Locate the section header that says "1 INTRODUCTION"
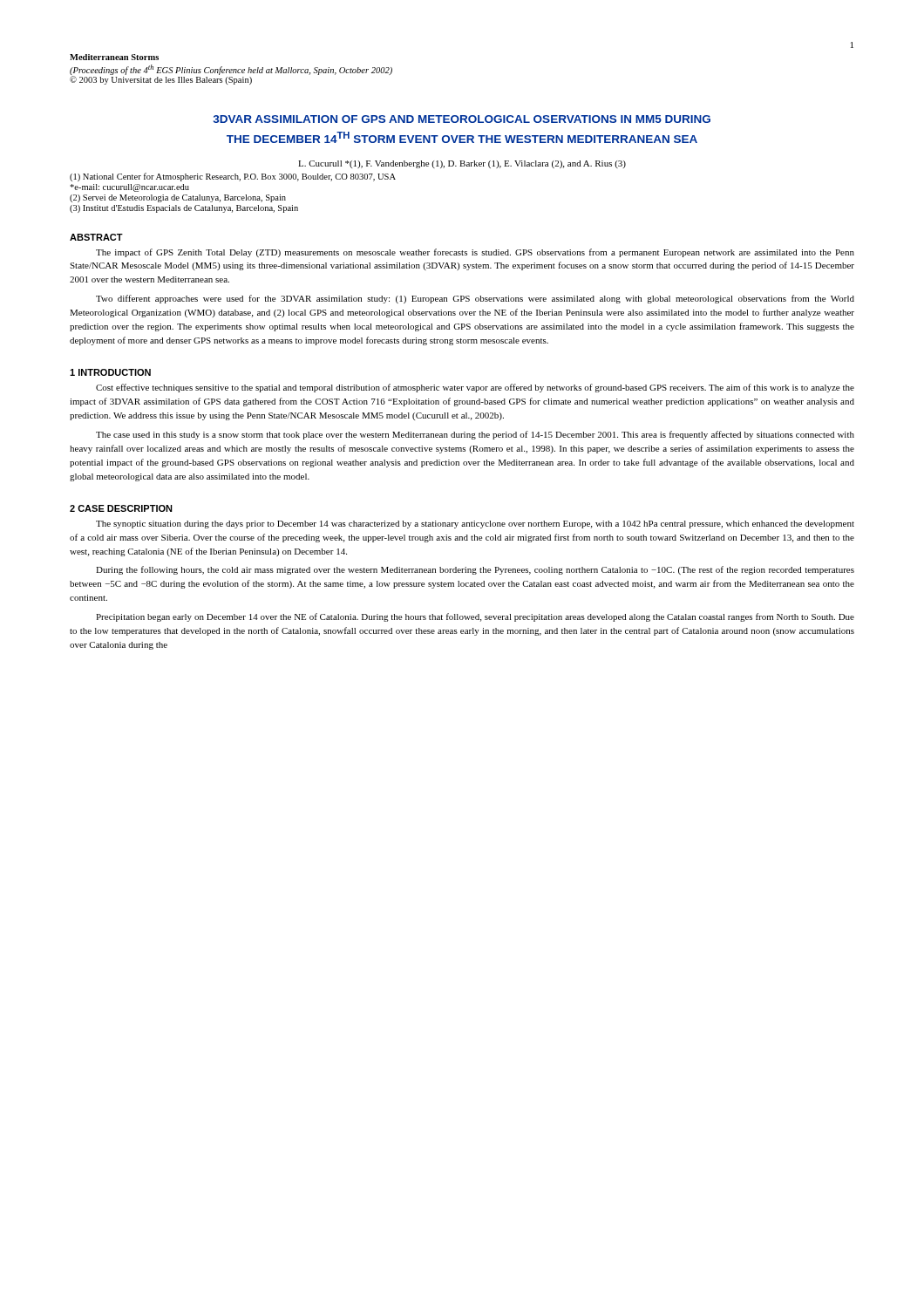Screen dimensions: 1308x924 pos(111,372)
